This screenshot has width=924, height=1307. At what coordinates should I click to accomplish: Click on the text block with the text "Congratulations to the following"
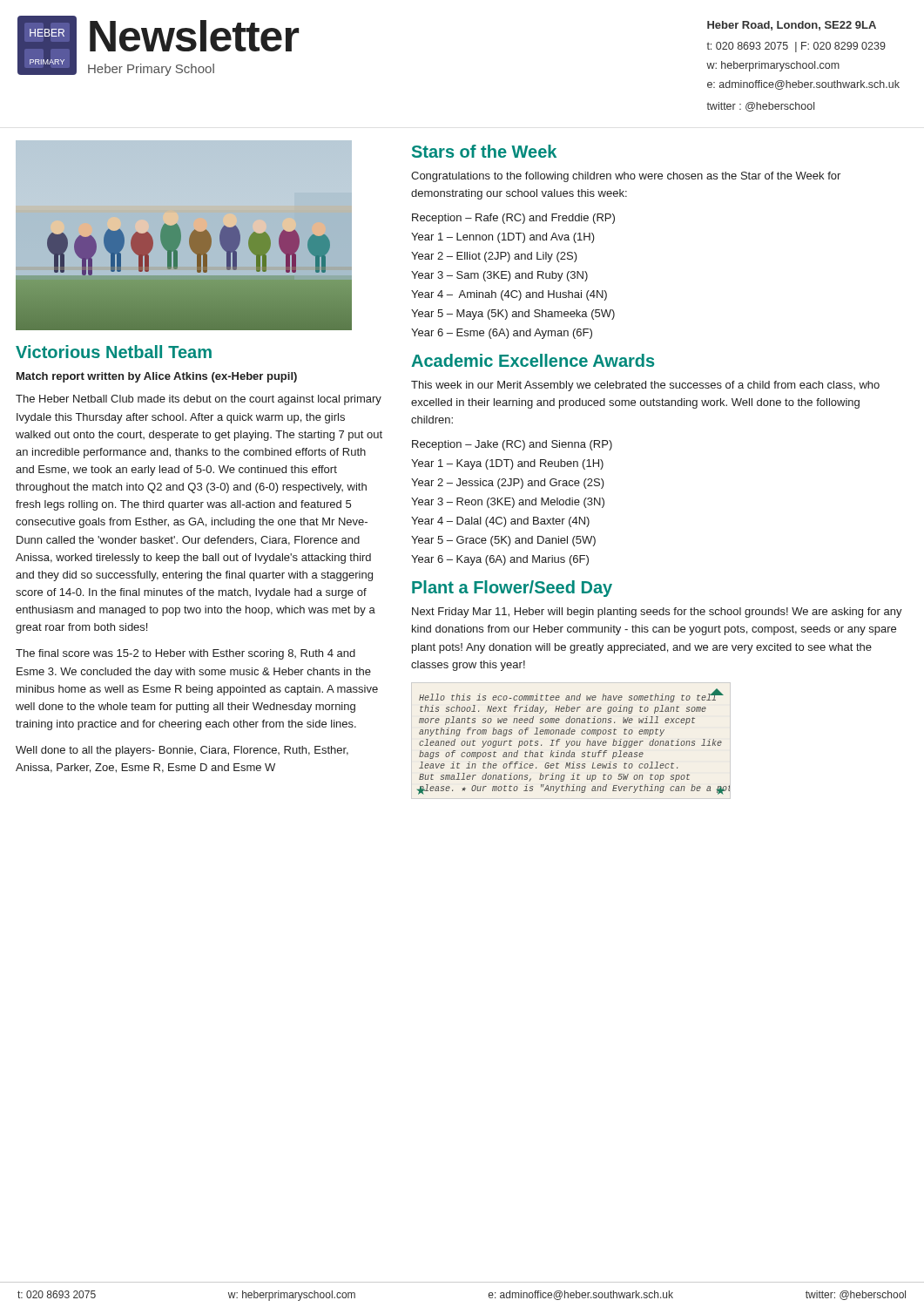626,185
